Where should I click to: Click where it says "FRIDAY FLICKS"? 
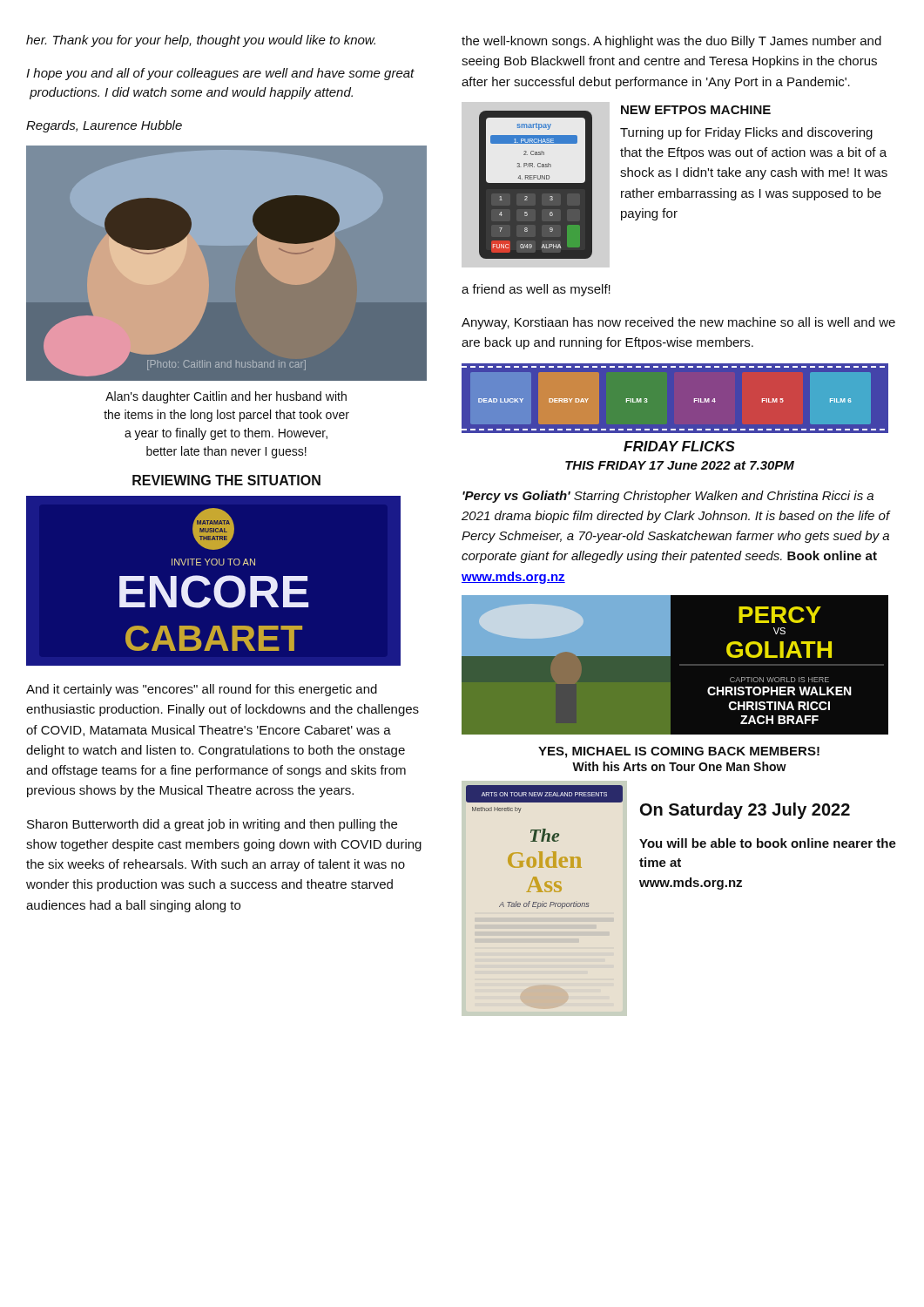pos(679,447)
